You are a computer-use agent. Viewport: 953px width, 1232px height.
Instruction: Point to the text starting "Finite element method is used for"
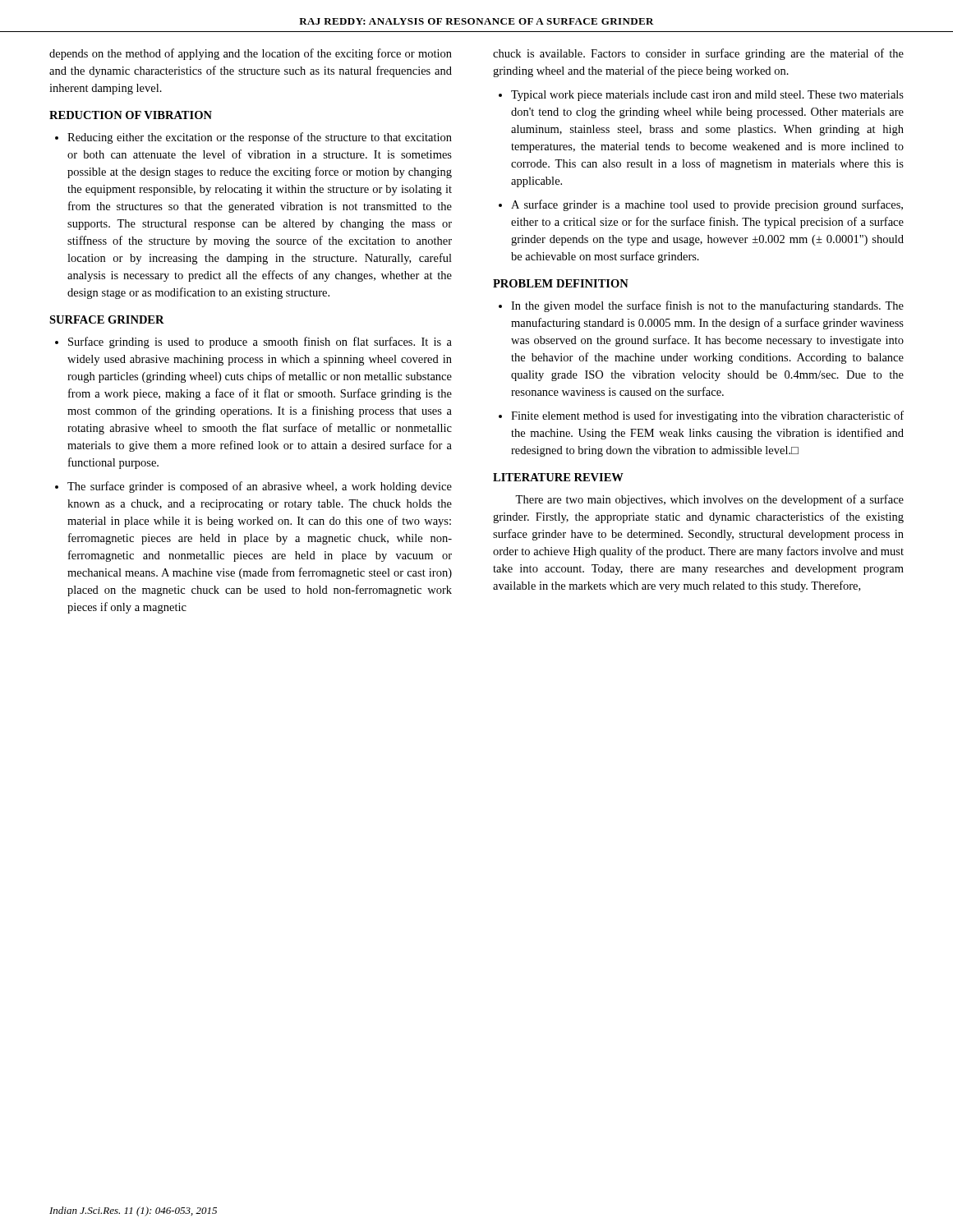pos(698,434)
